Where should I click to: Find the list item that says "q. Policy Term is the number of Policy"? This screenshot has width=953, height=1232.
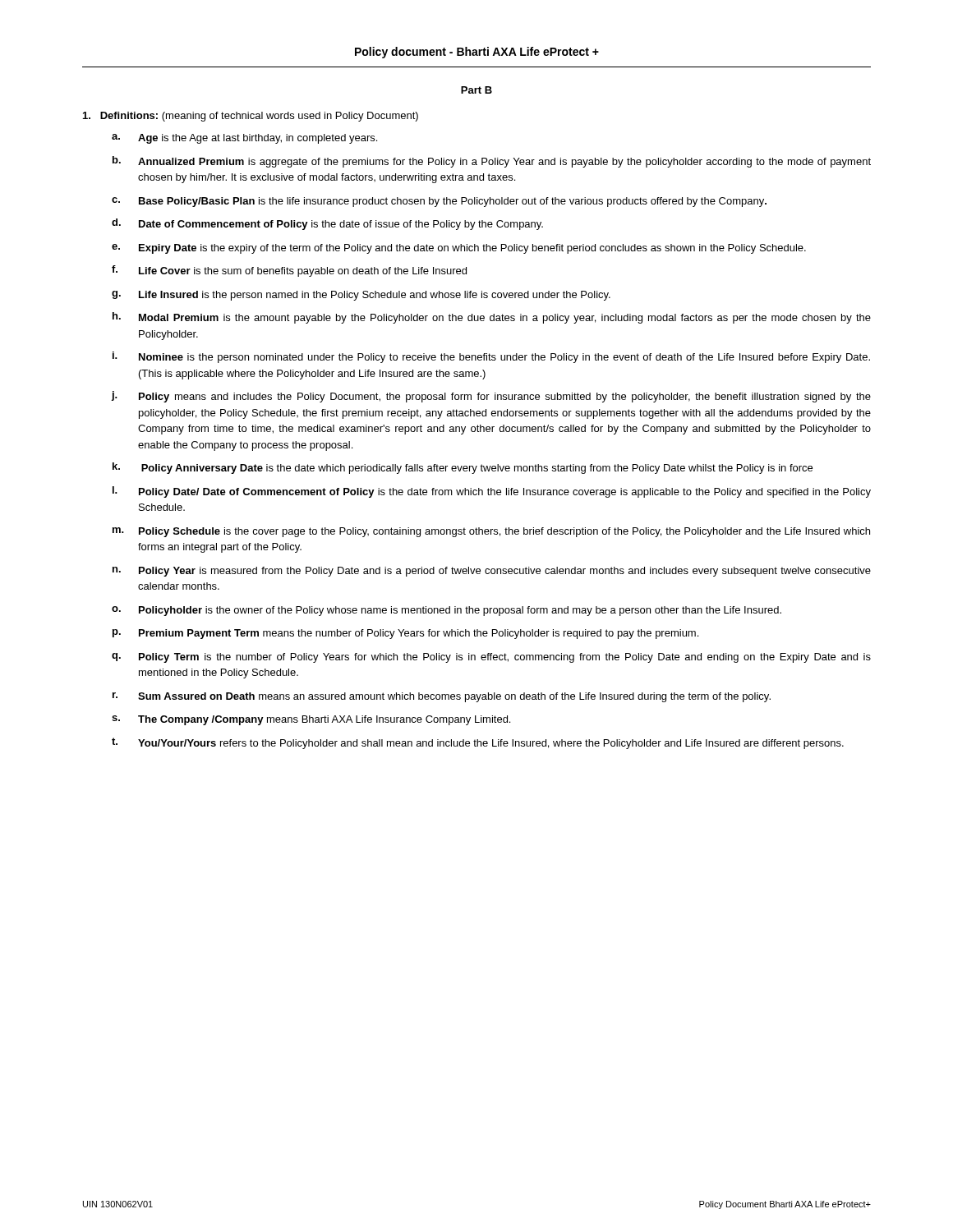click(491, 664)
